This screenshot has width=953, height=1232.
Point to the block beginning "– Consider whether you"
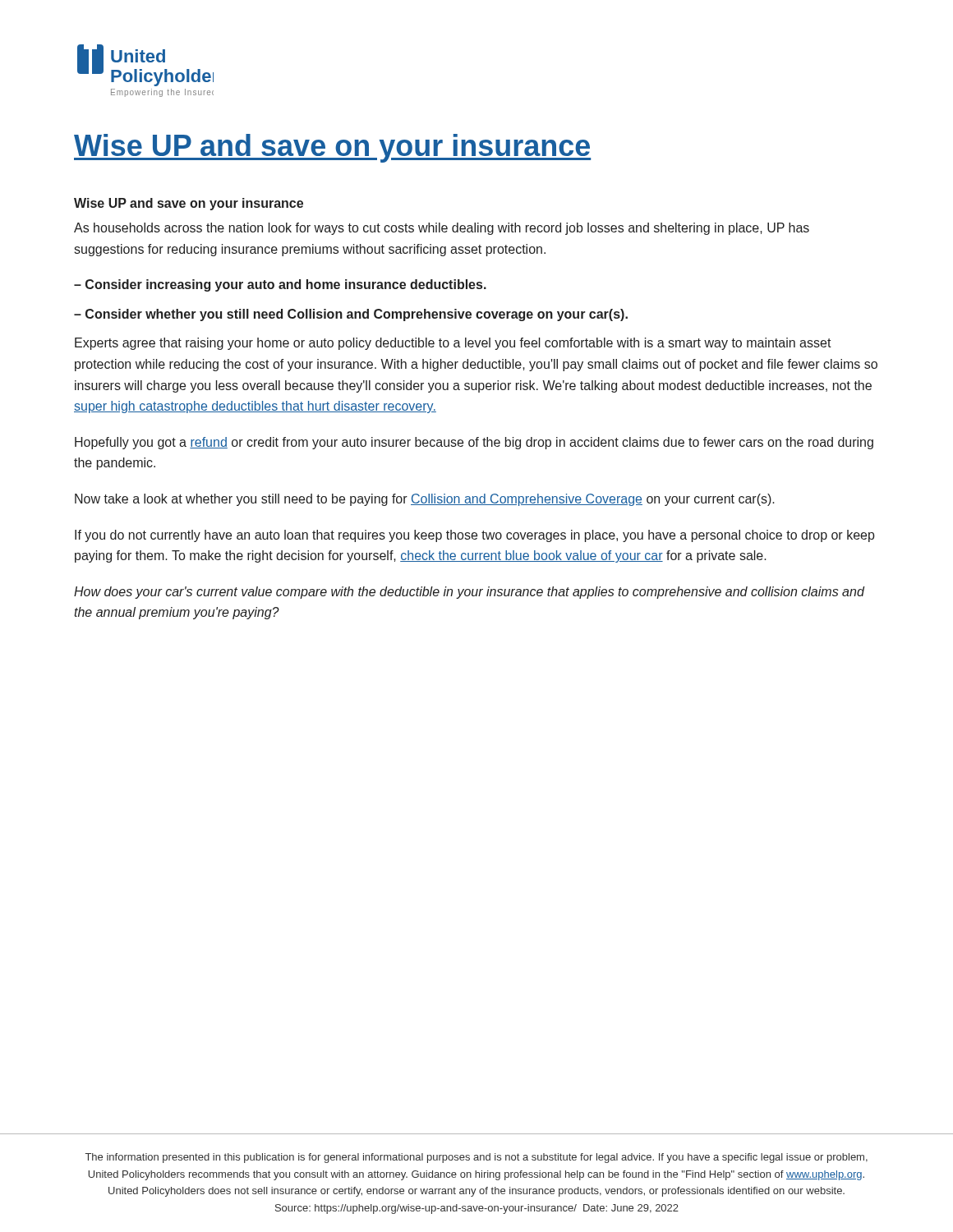351,314
